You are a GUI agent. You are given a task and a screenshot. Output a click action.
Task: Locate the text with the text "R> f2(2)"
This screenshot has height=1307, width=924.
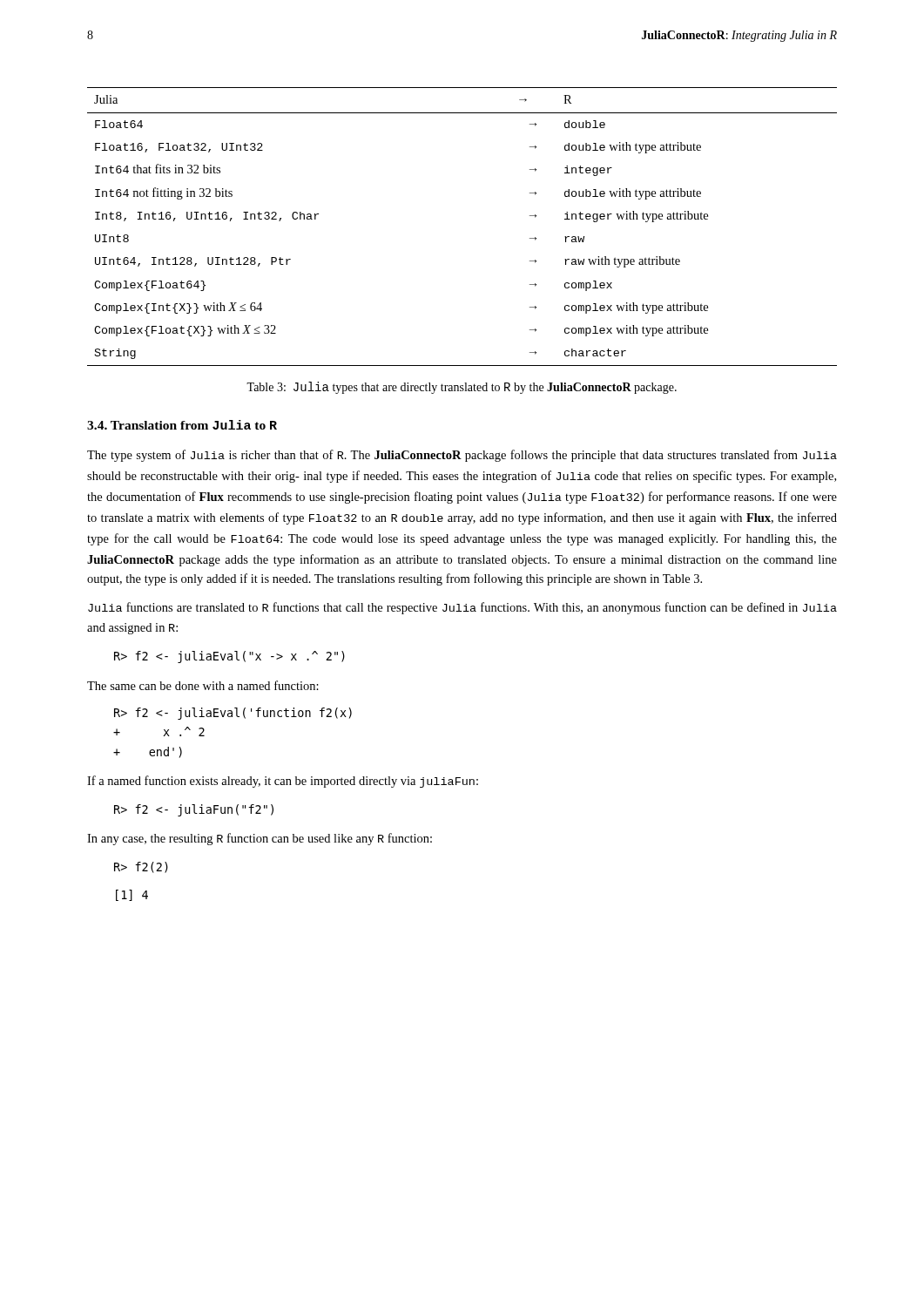click(x=142, y=867)
